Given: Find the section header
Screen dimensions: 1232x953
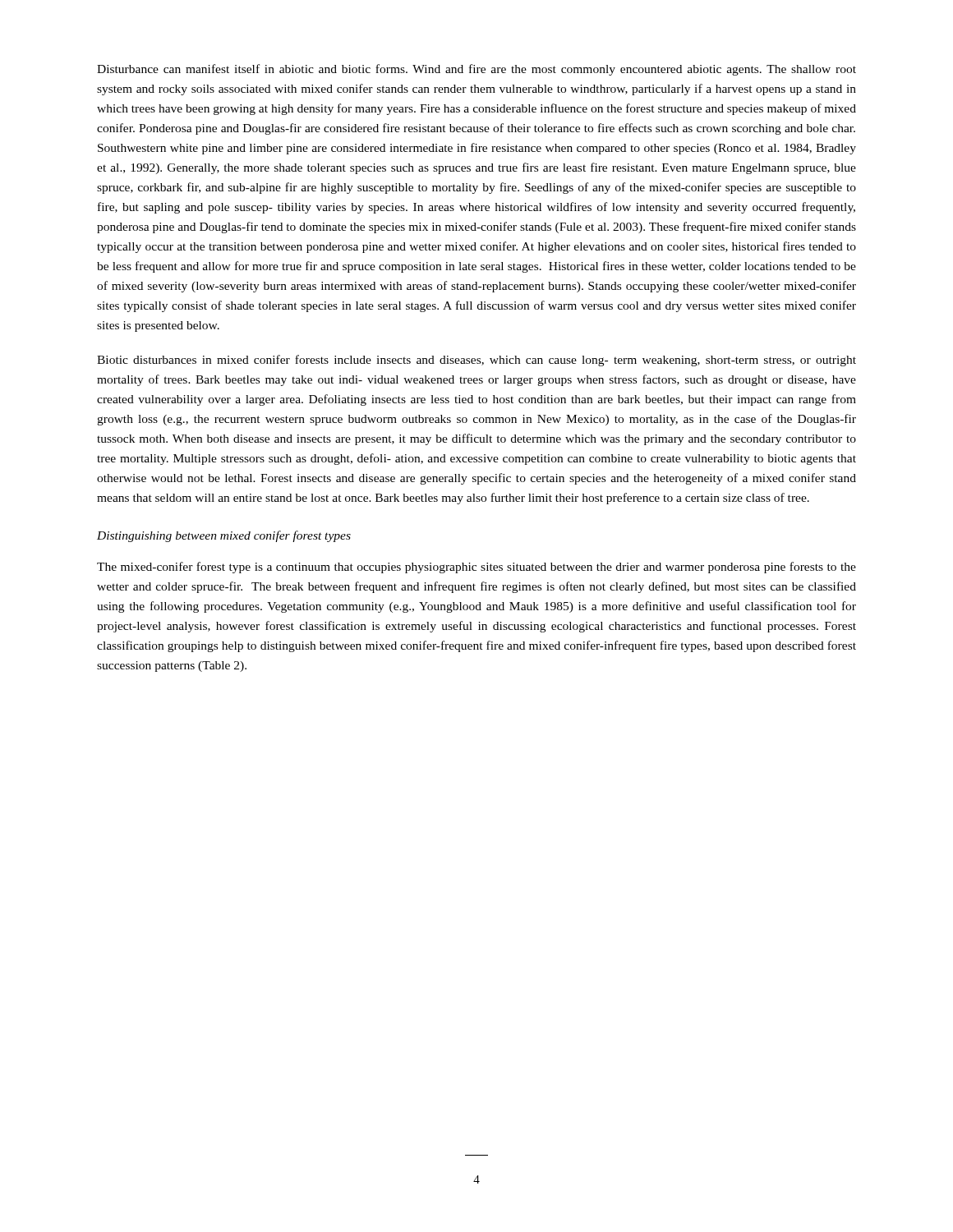Looking at the screenshot, I should (x=224, y=535).
